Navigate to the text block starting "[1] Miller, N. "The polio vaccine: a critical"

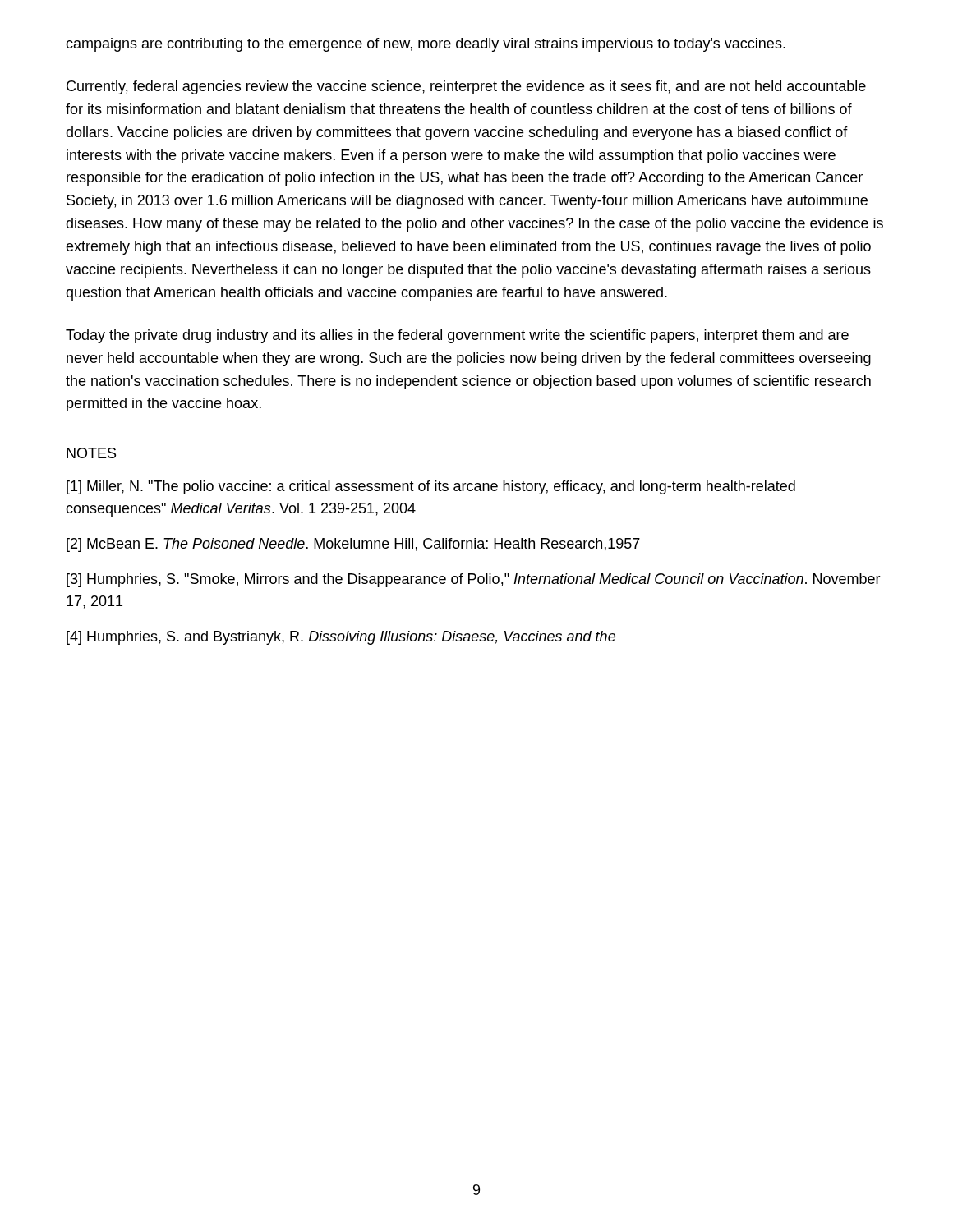point(431,498)
